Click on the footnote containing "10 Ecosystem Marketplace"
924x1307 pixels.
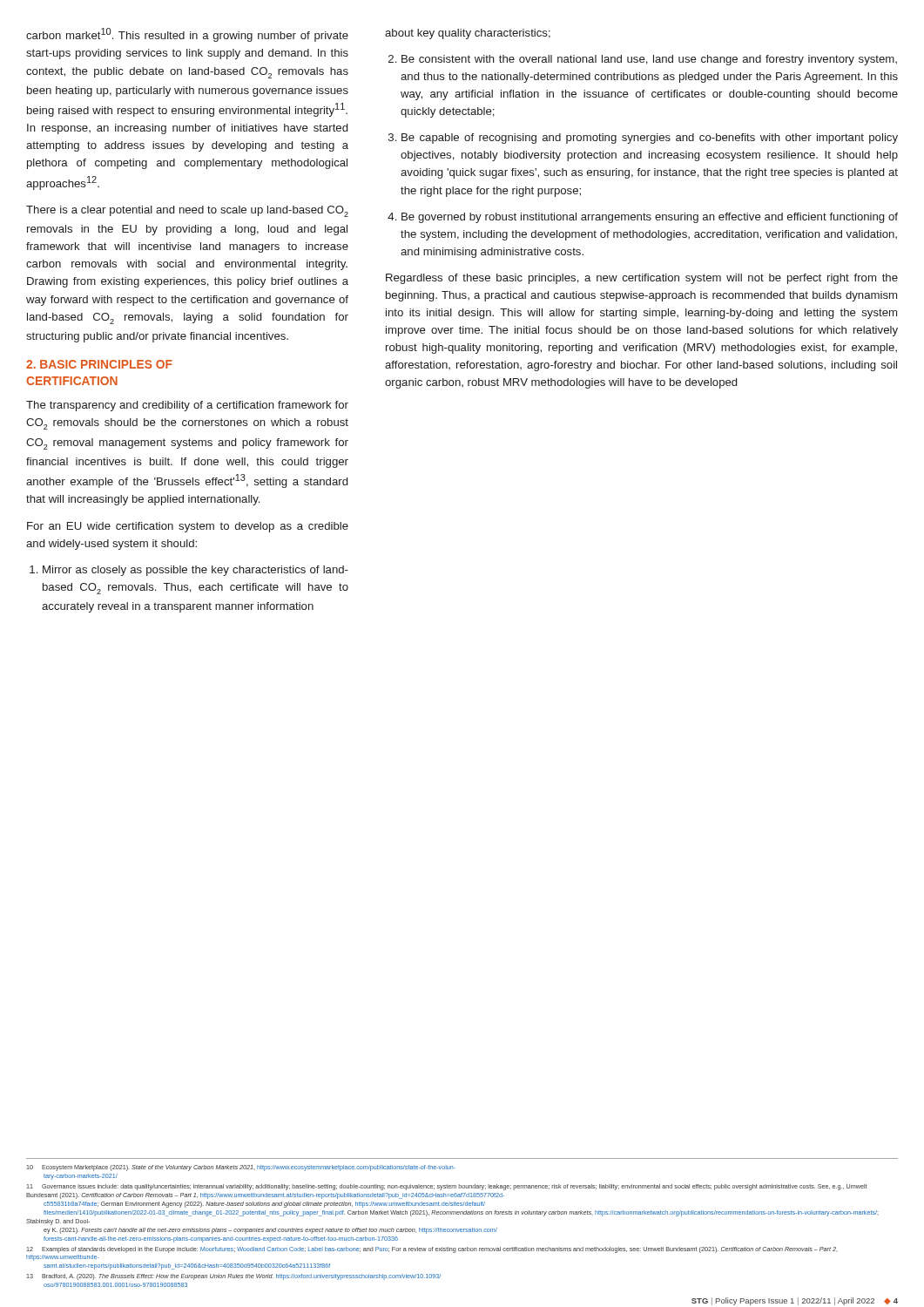point(462,1172)
